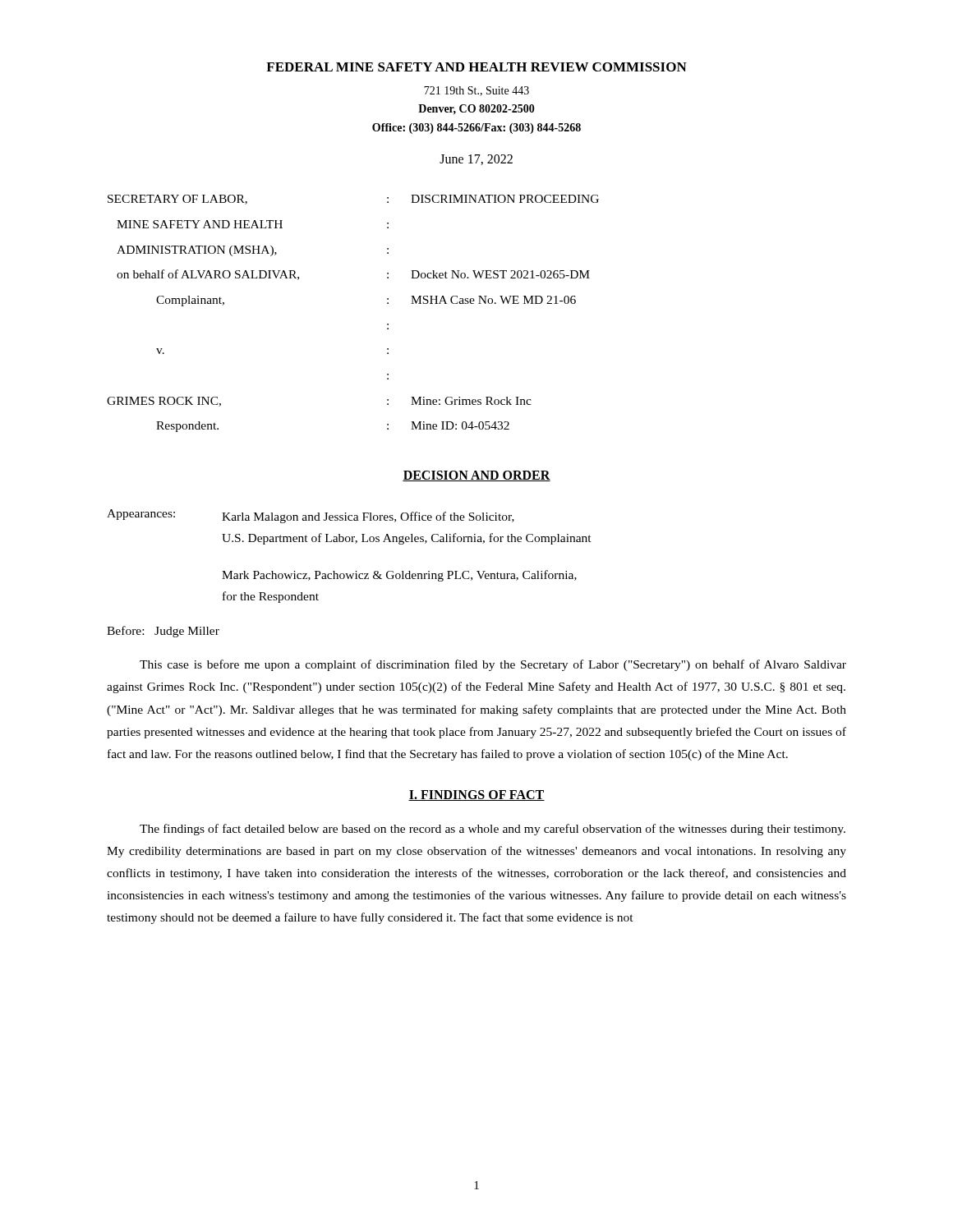Point to the element starting "DECISION AND ORDER"
Viewport: 953px width, 1232px height.
476,475
